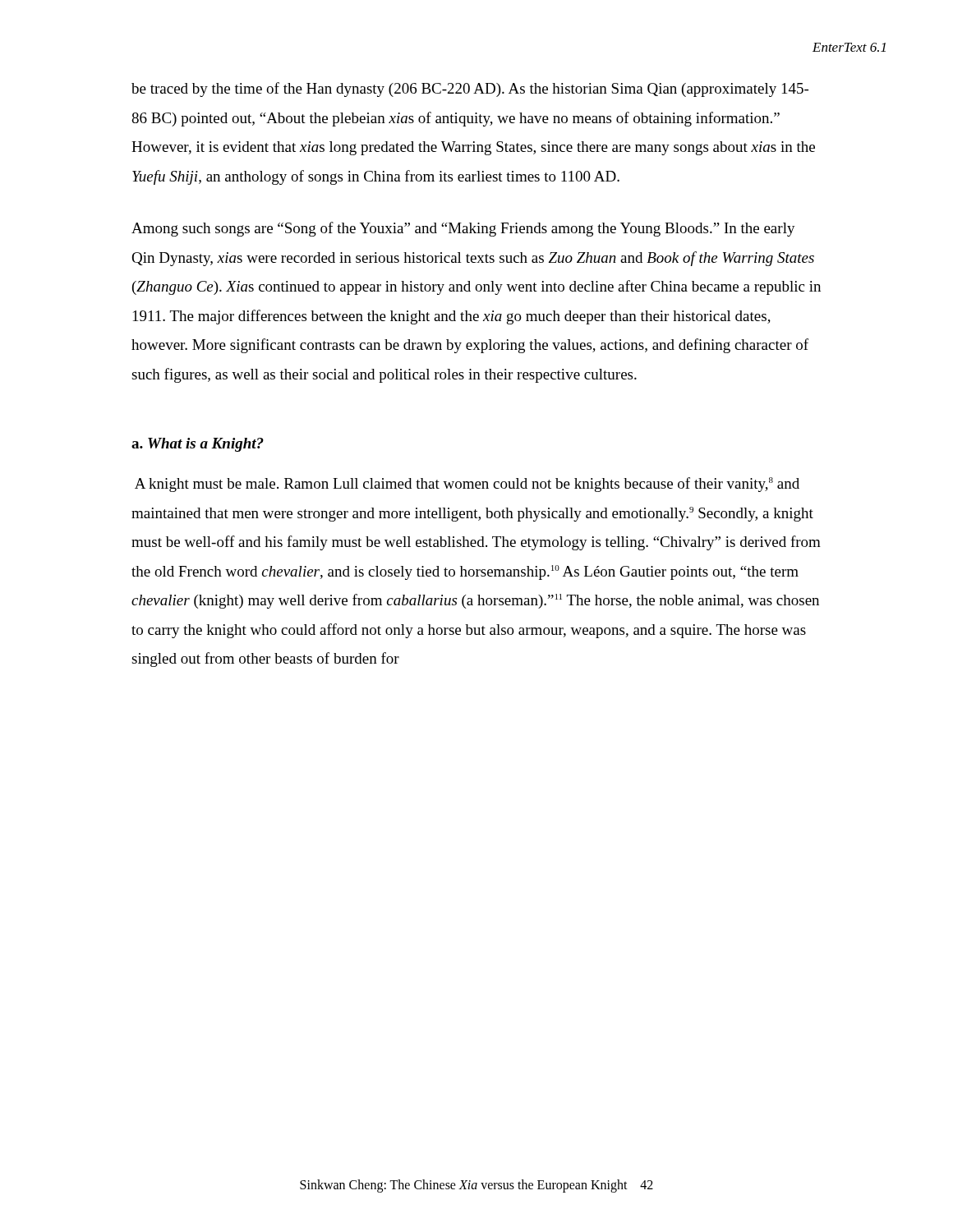Select the text block that reads "be traced by the time of the Han"
The height and width of the screenshot is (1232, 953).
pyautogui.click(x=473, y=132)
